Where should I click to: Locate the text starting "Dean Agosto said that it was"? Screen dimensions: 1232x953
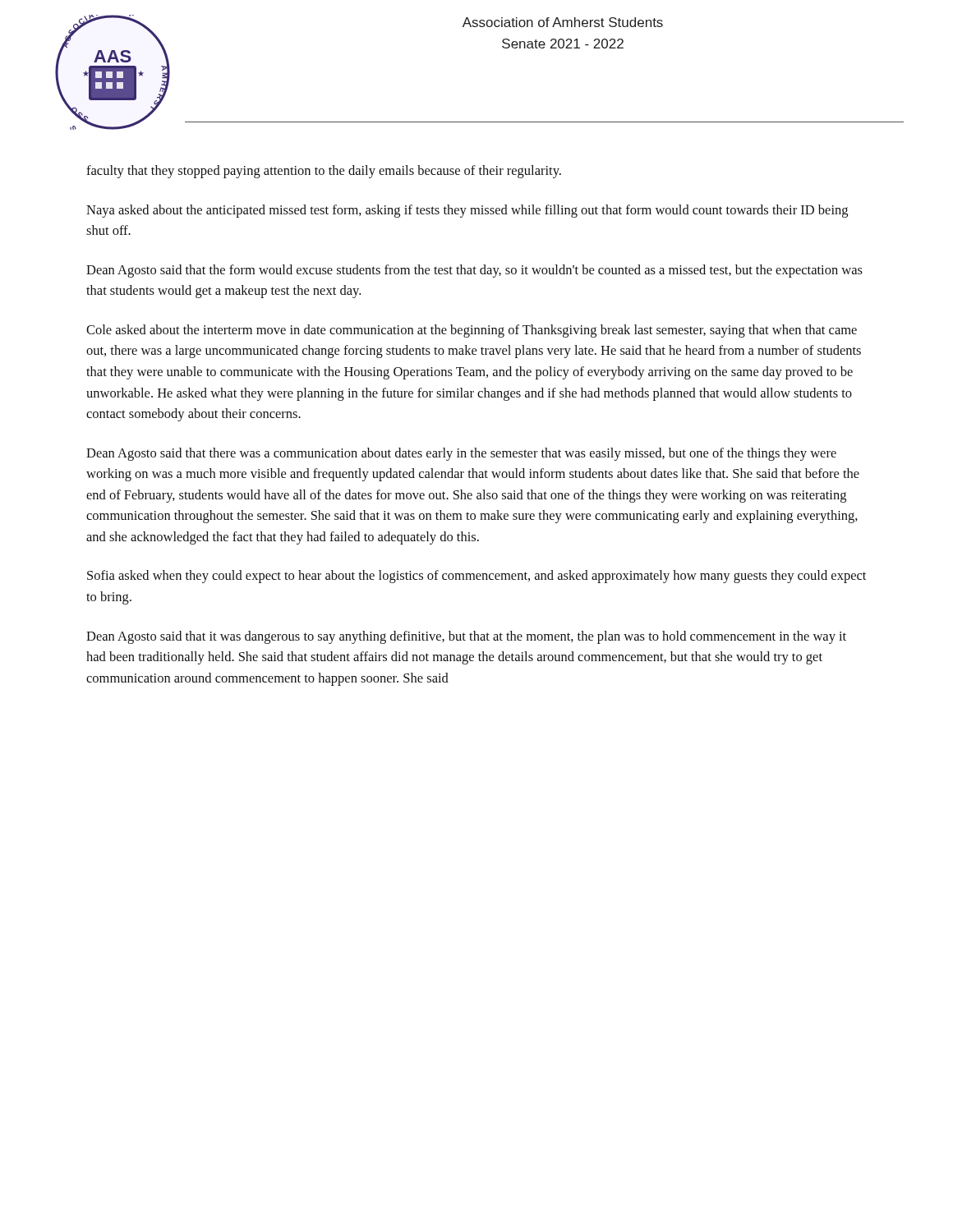pos(466,657)
